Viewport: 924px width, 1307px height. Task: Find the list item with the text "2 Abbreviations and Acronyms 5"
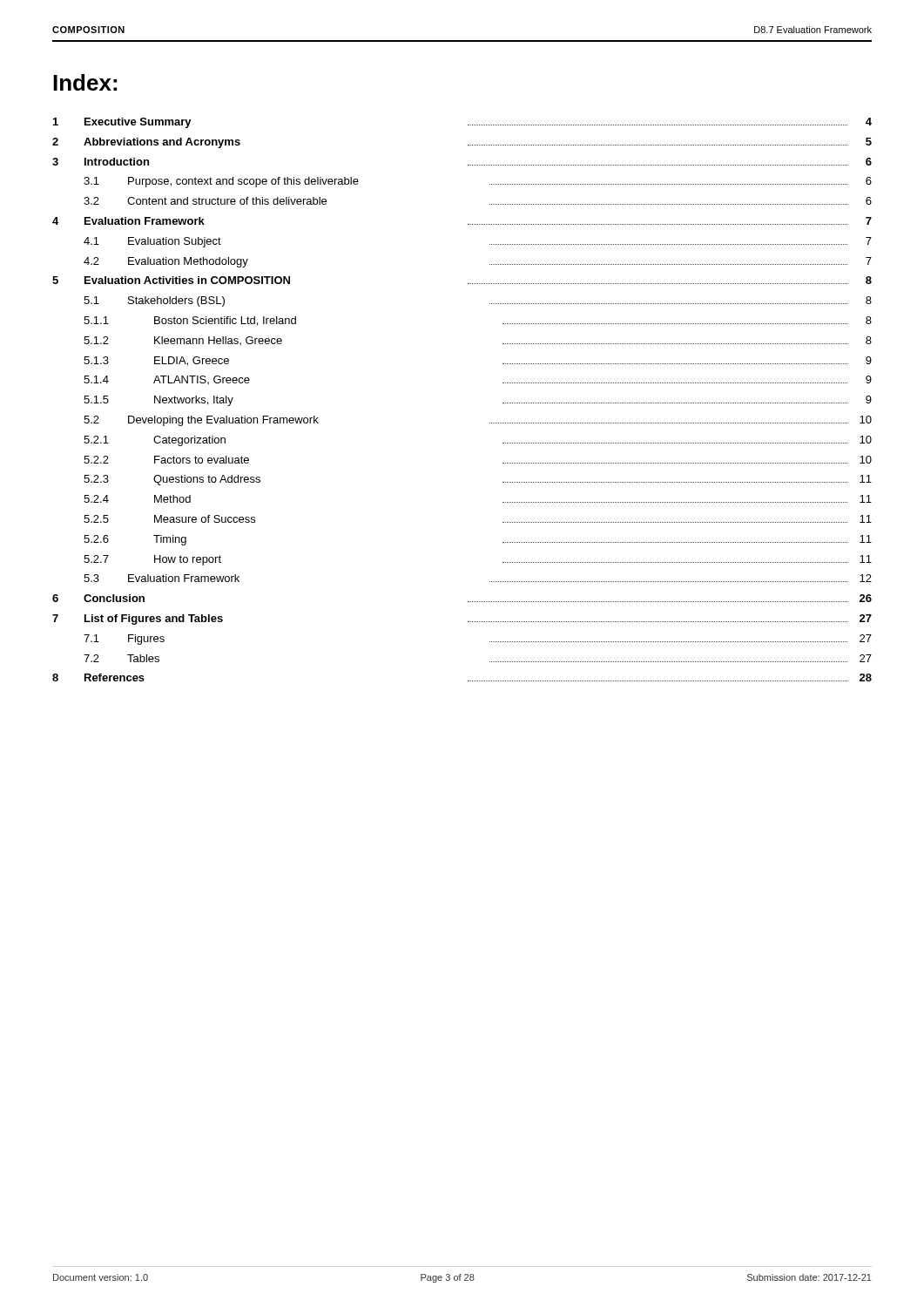462,142
